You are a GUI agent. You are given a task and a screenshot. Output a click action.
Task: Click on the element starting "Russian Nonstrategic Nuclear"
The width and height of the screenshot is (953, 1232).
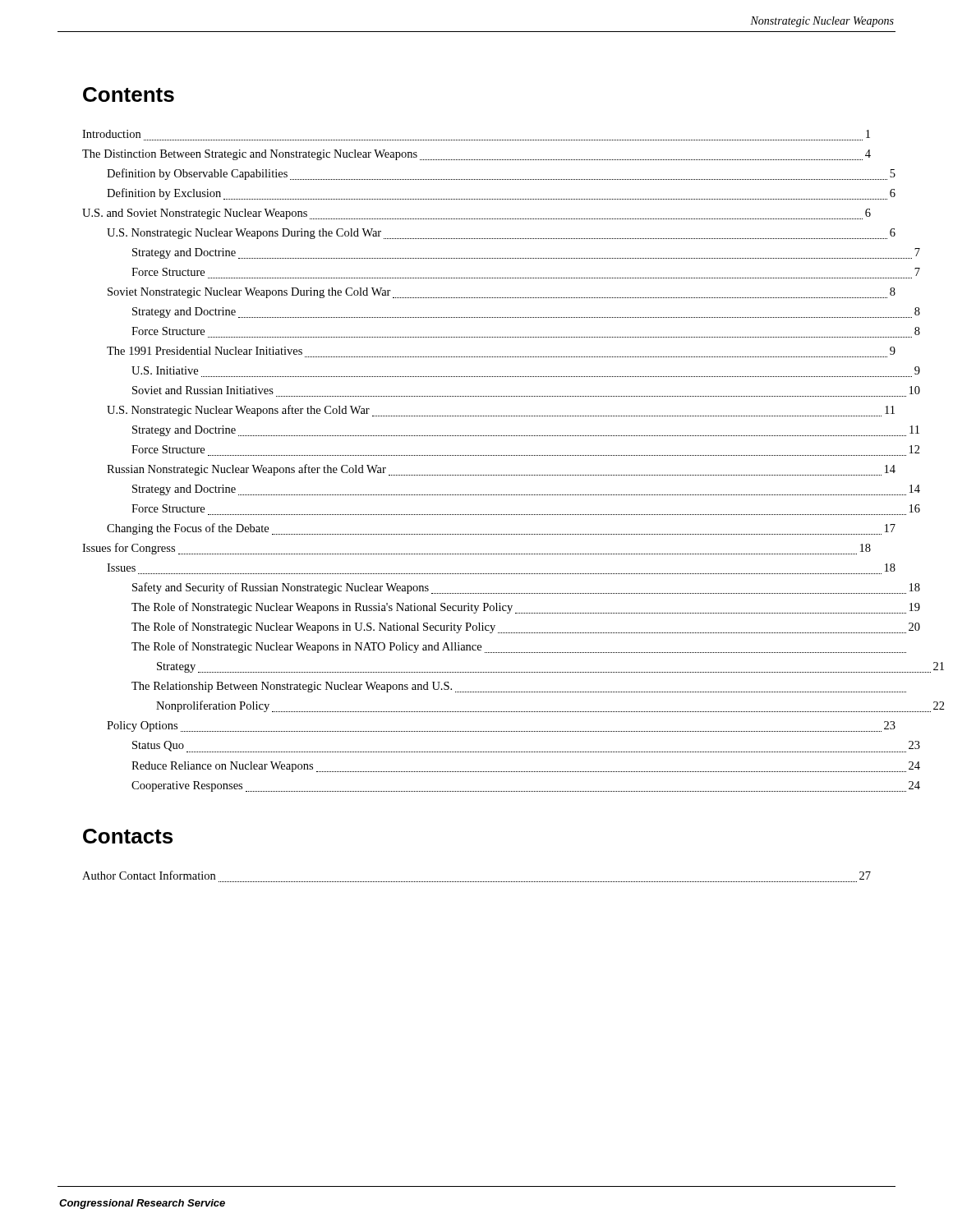(x=501, y=470)
